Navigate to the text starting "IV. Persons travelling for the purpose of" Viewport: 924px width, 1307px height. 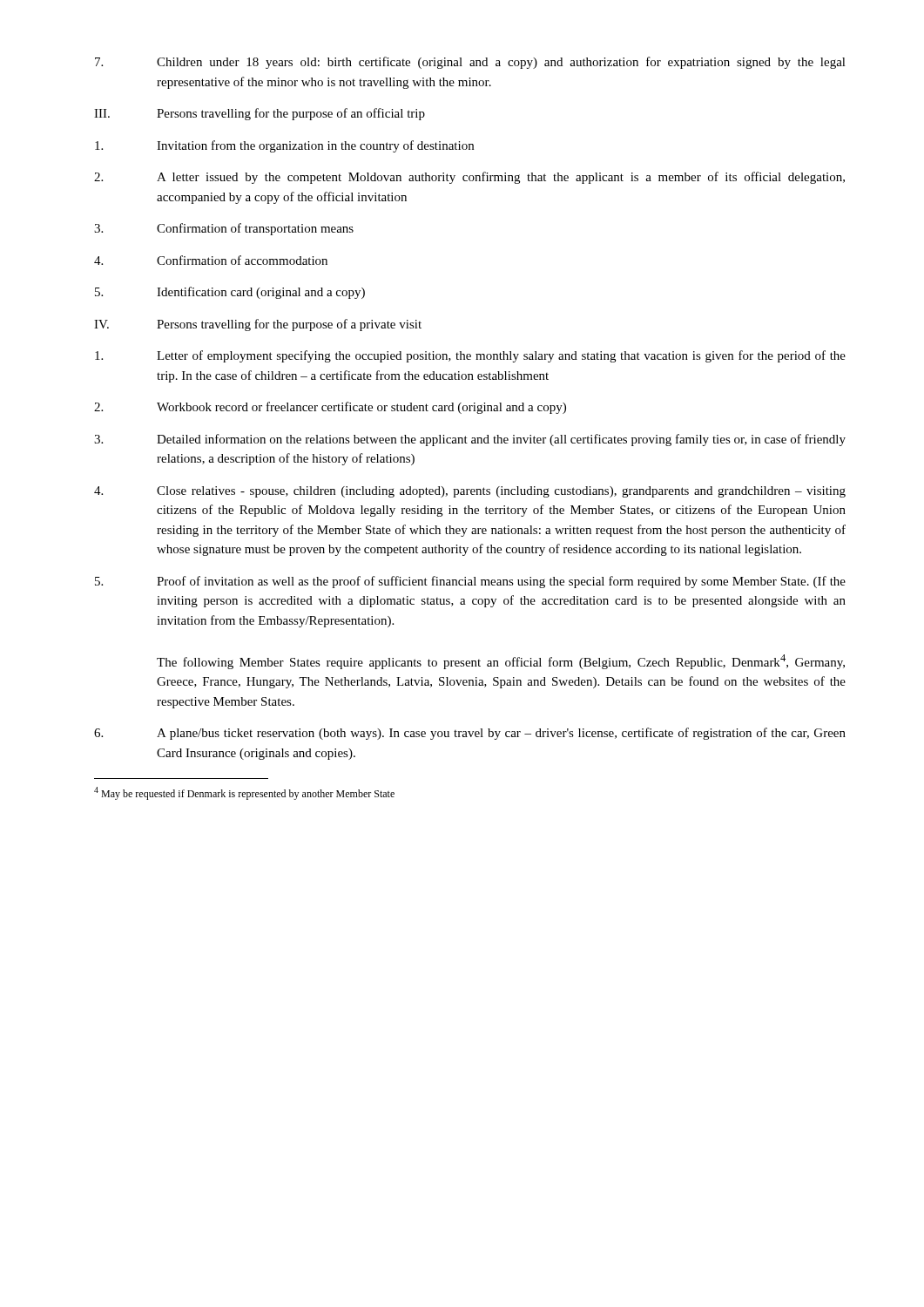point(258,325)
